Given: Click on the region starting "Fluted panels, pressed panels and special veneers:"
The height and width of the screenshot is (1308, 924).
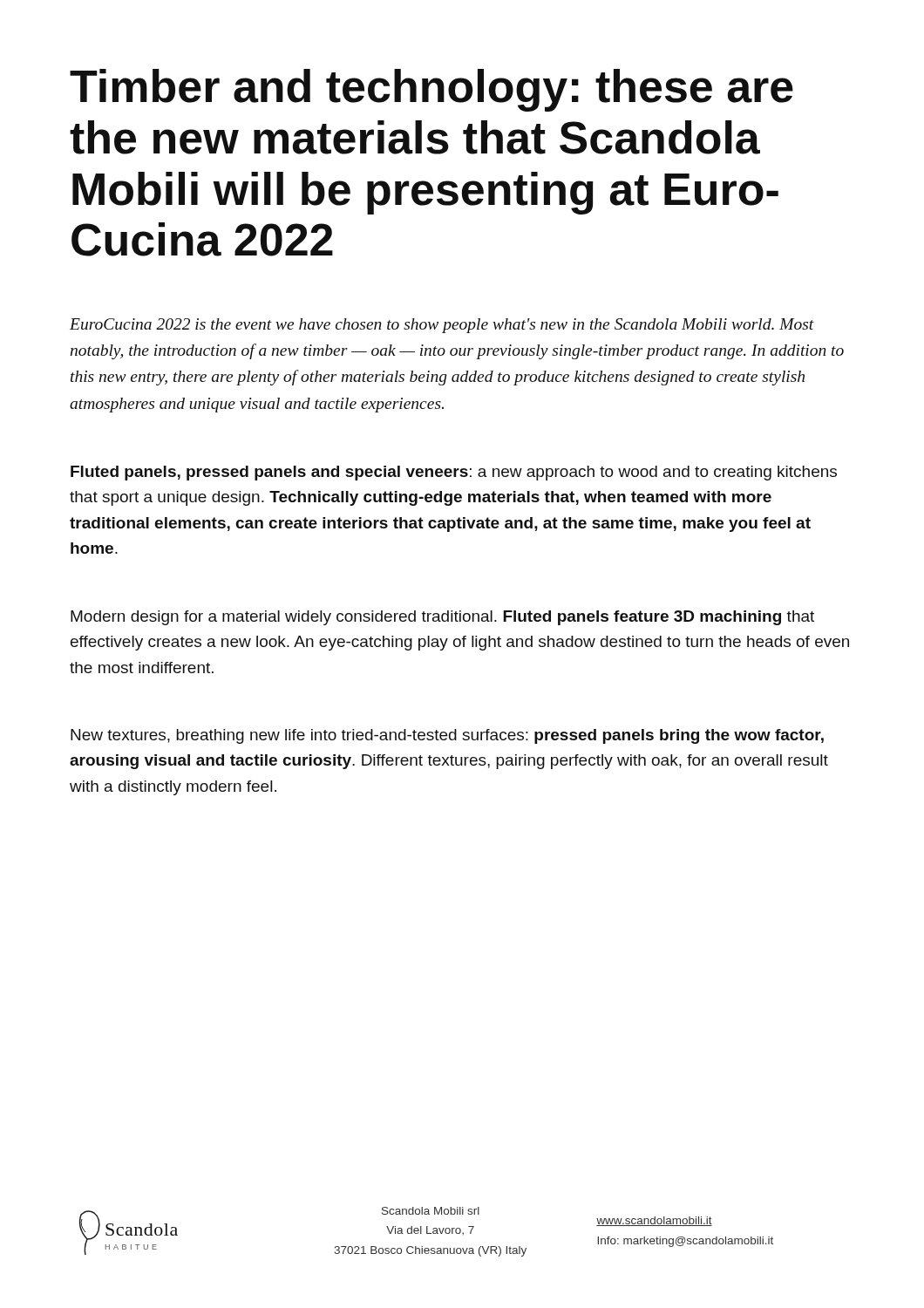Looking at the screenshot, I should [454, 510].
